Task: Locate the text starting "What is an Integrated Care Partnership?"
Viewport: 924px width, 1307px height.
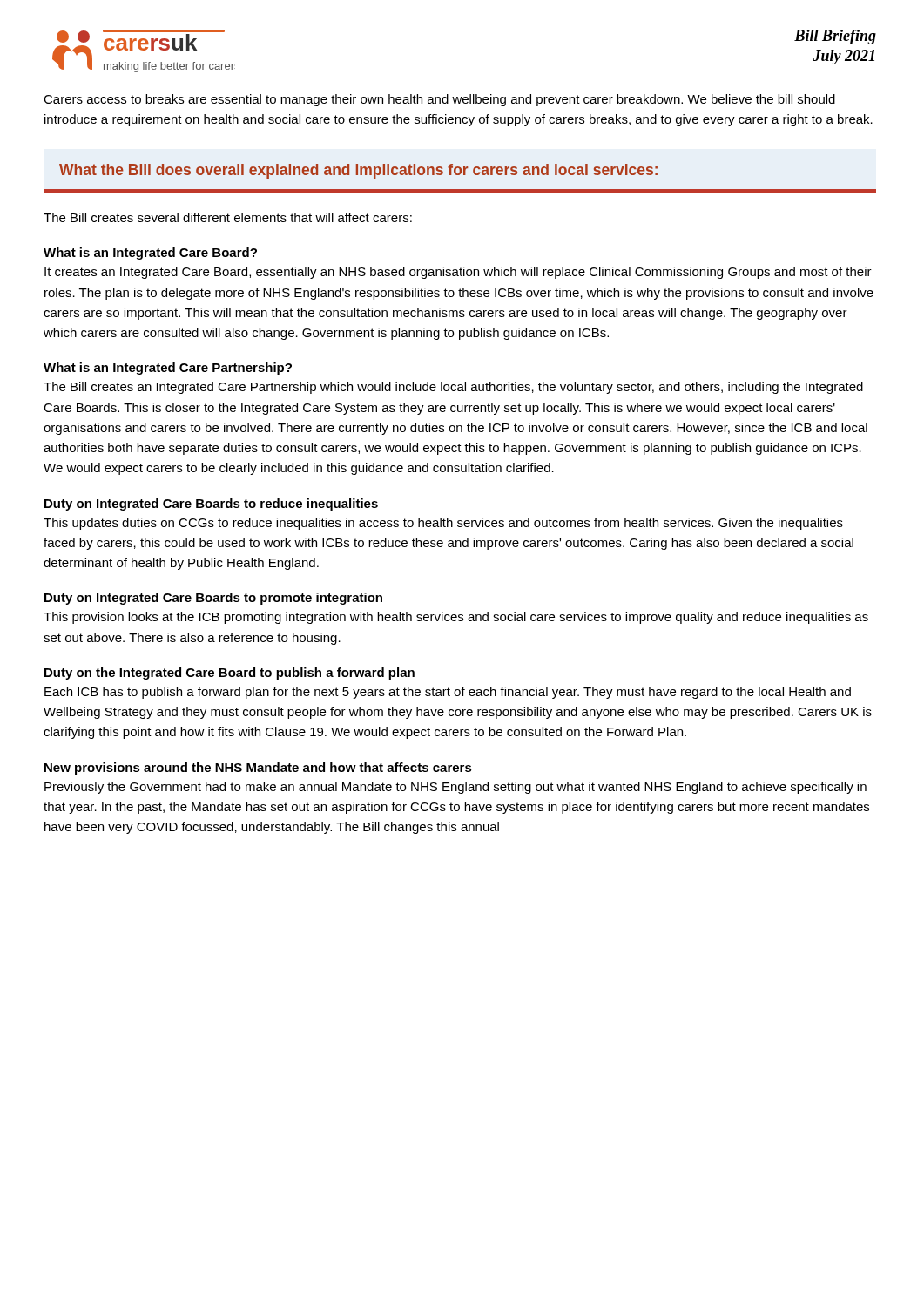Action: 168,367
